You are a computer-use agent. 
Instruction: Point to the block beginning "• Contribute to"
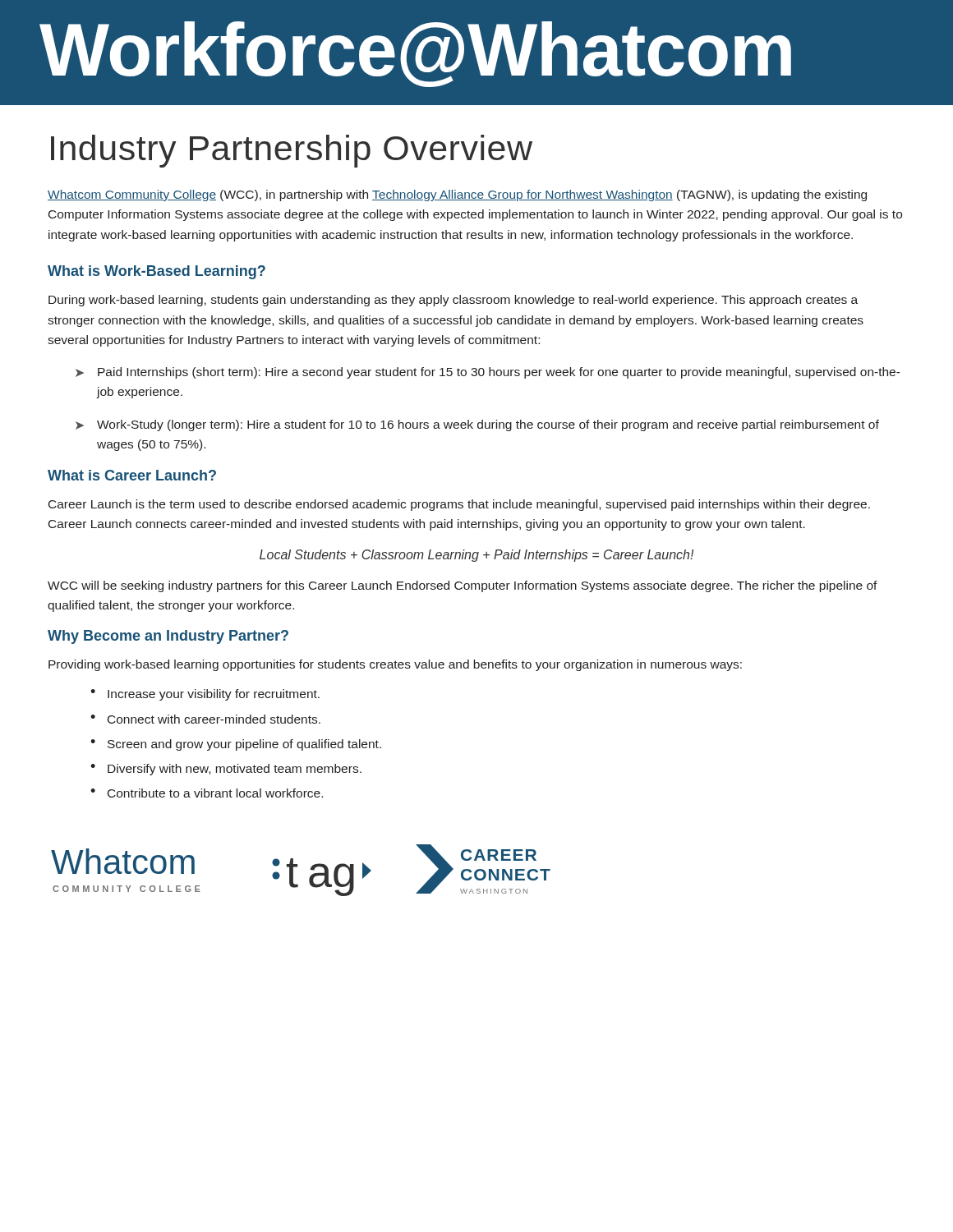pyautogui.click(x=207, y=793)
